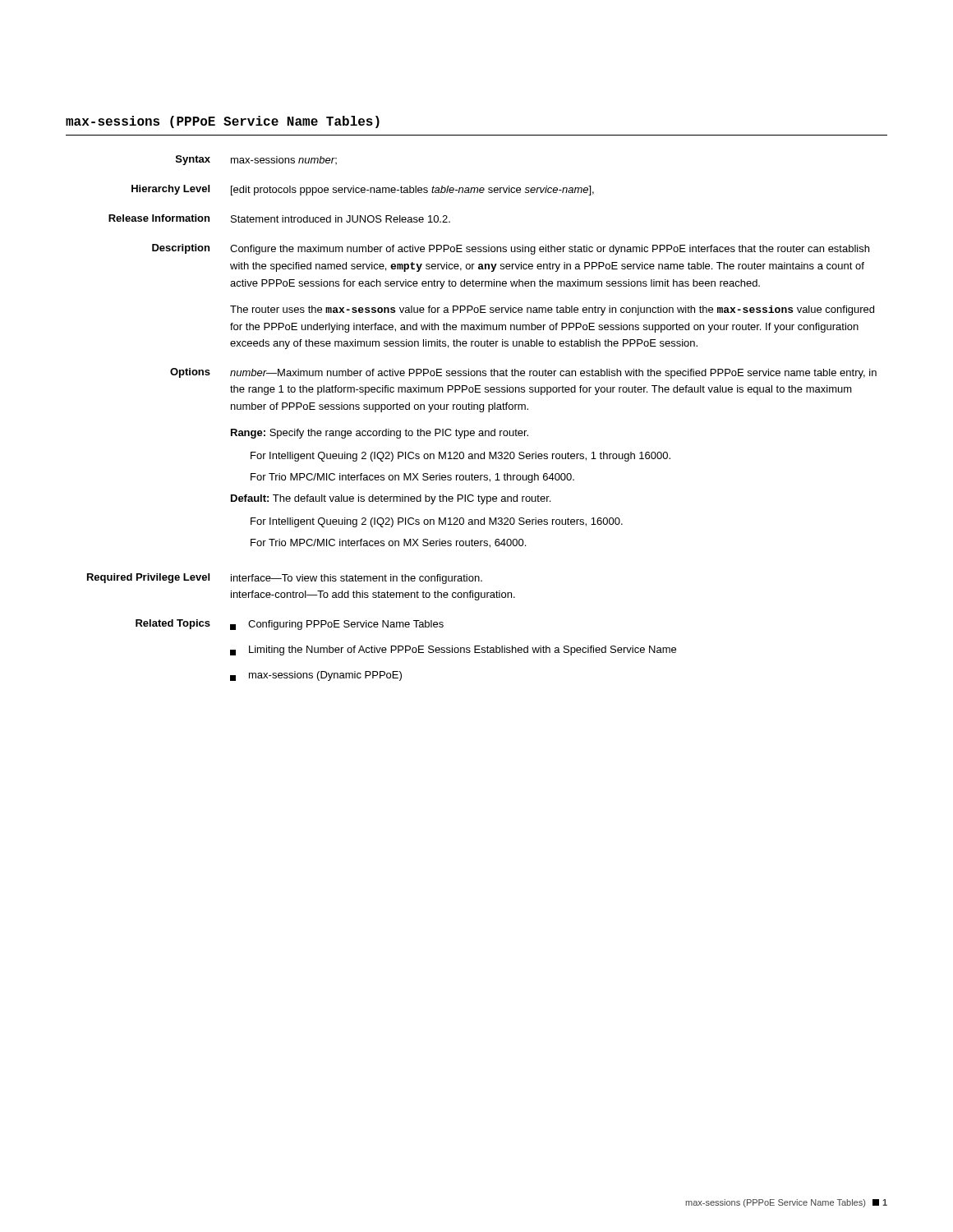Viewport: 953px width, 1232px height.
Task: Find the list item containing "max-sessions (Dynamic PPPoE)"
Action: point(316,676)
